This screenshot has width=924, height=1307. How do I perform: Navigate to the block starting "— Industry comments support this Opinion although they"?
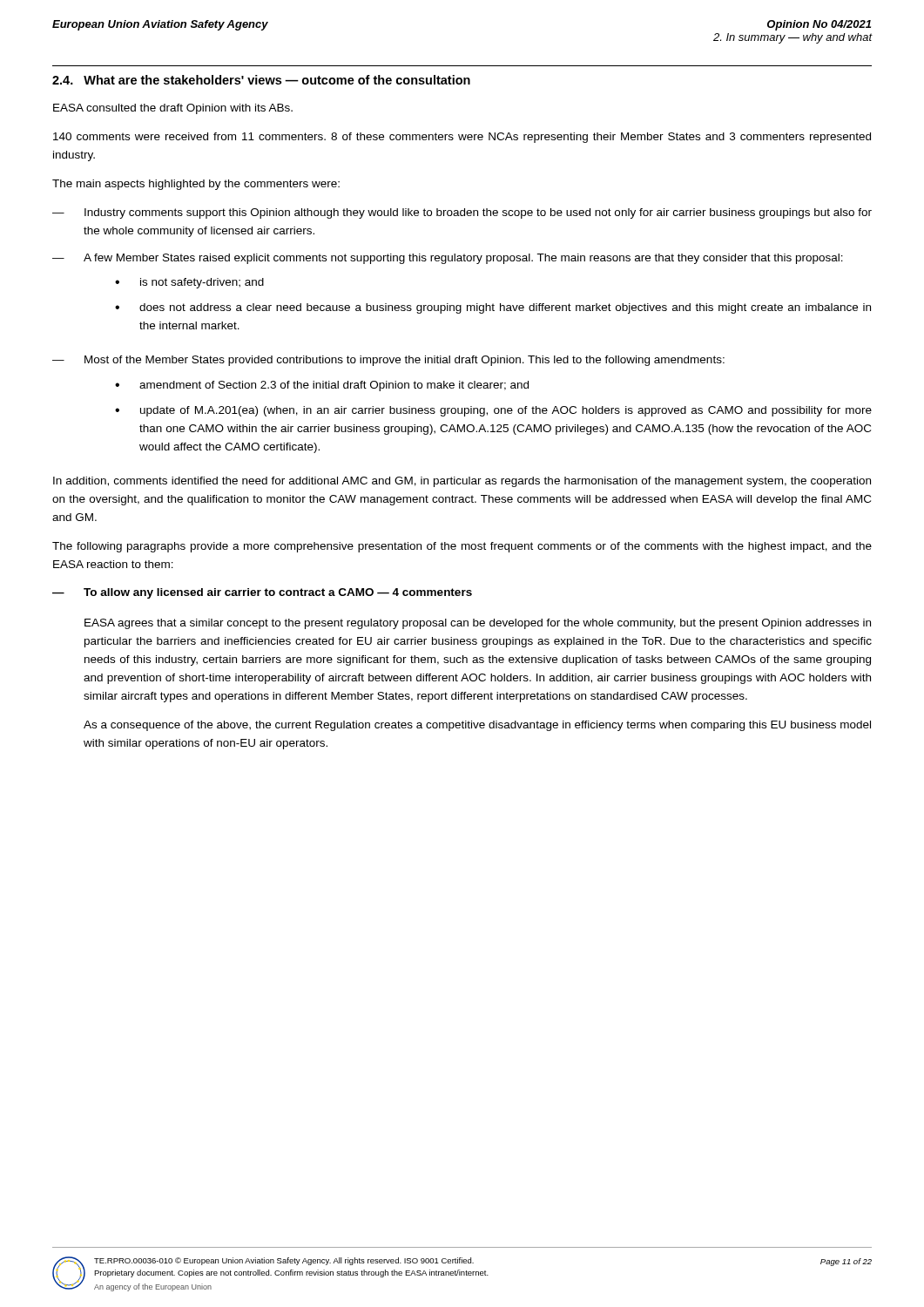coord(462,222)
